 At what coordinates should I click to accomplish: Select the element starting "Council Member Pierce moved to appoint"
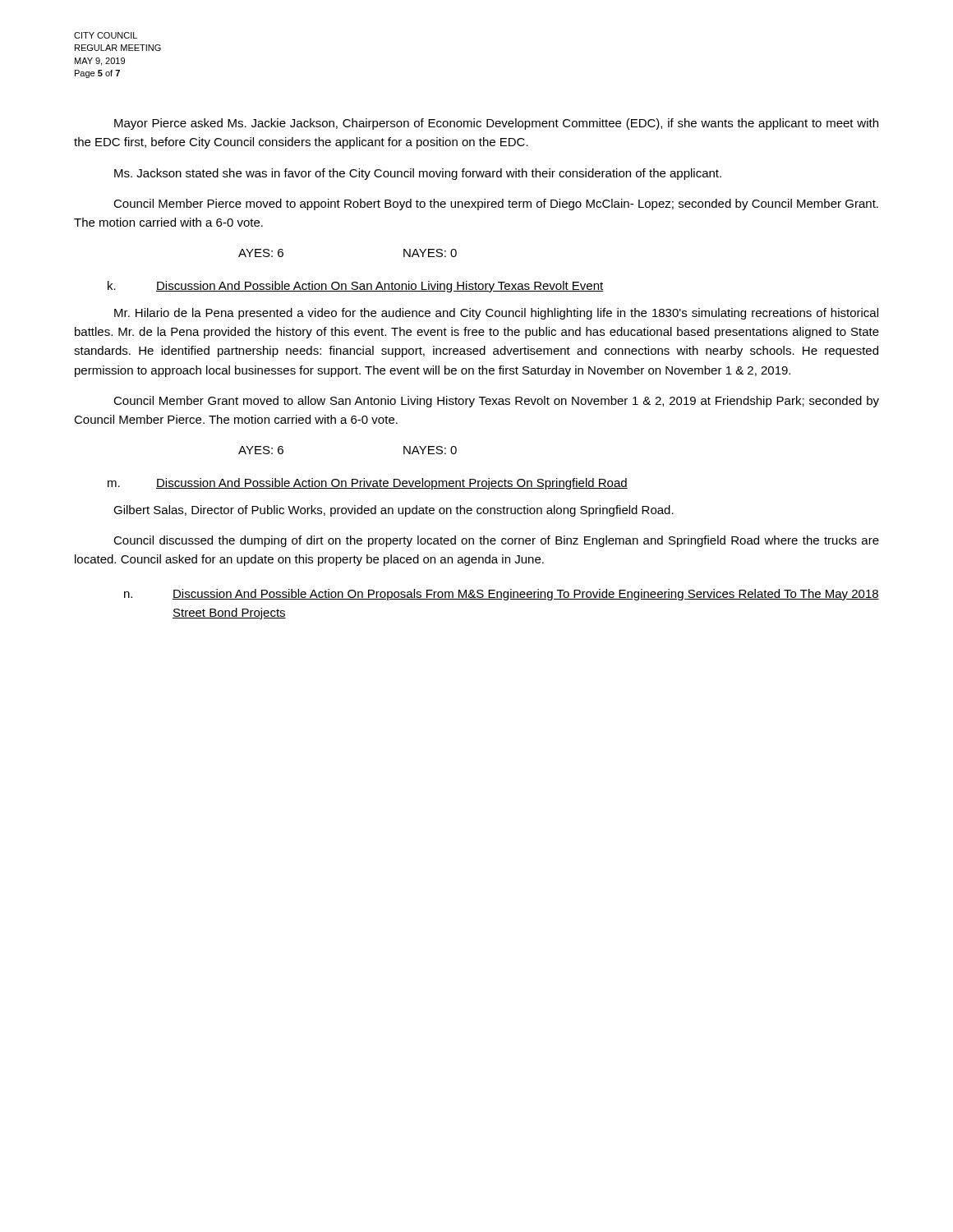(x=476, y=213)
